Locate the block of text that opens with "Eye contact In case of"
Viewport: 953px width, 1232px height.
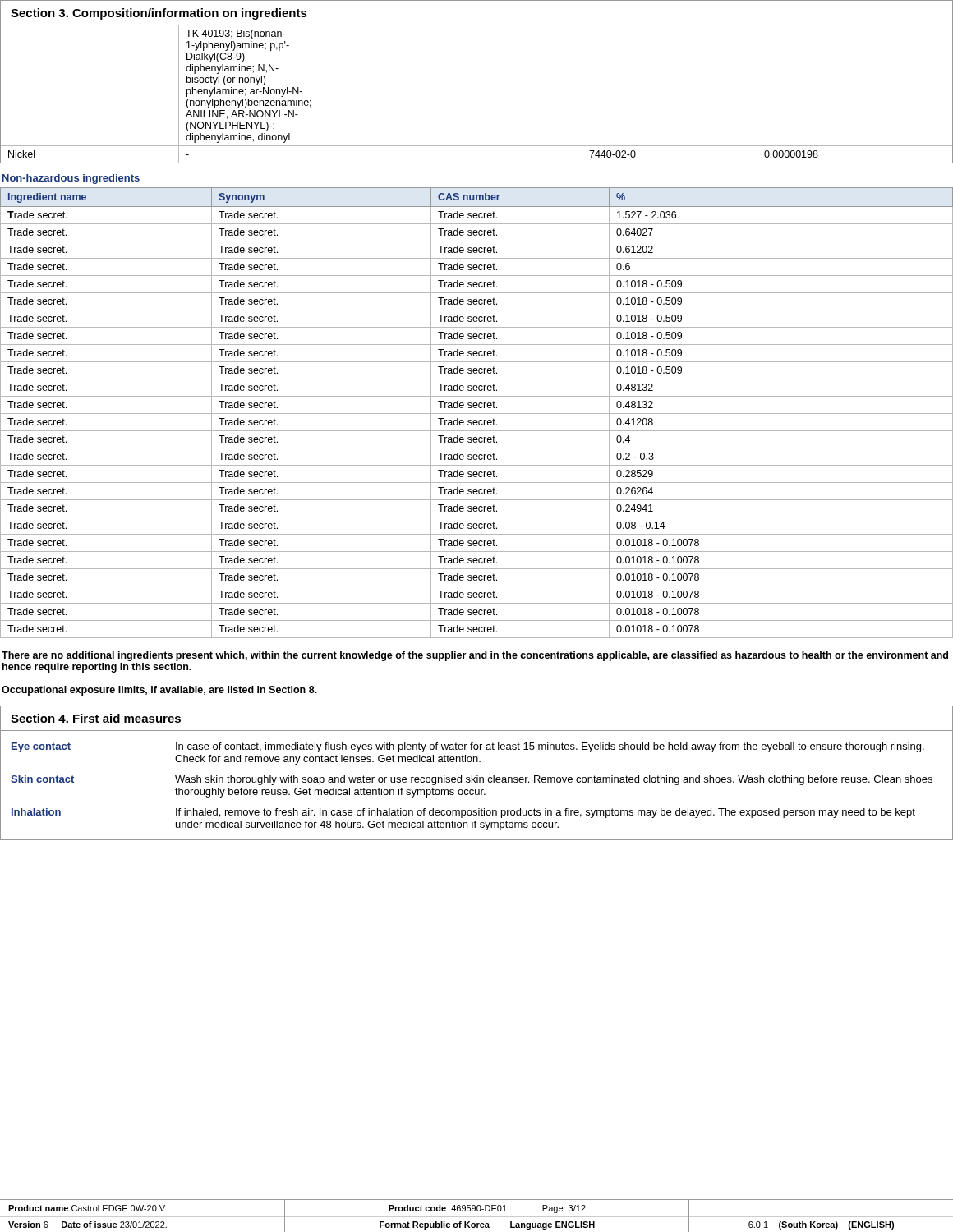tap(476, 752)
